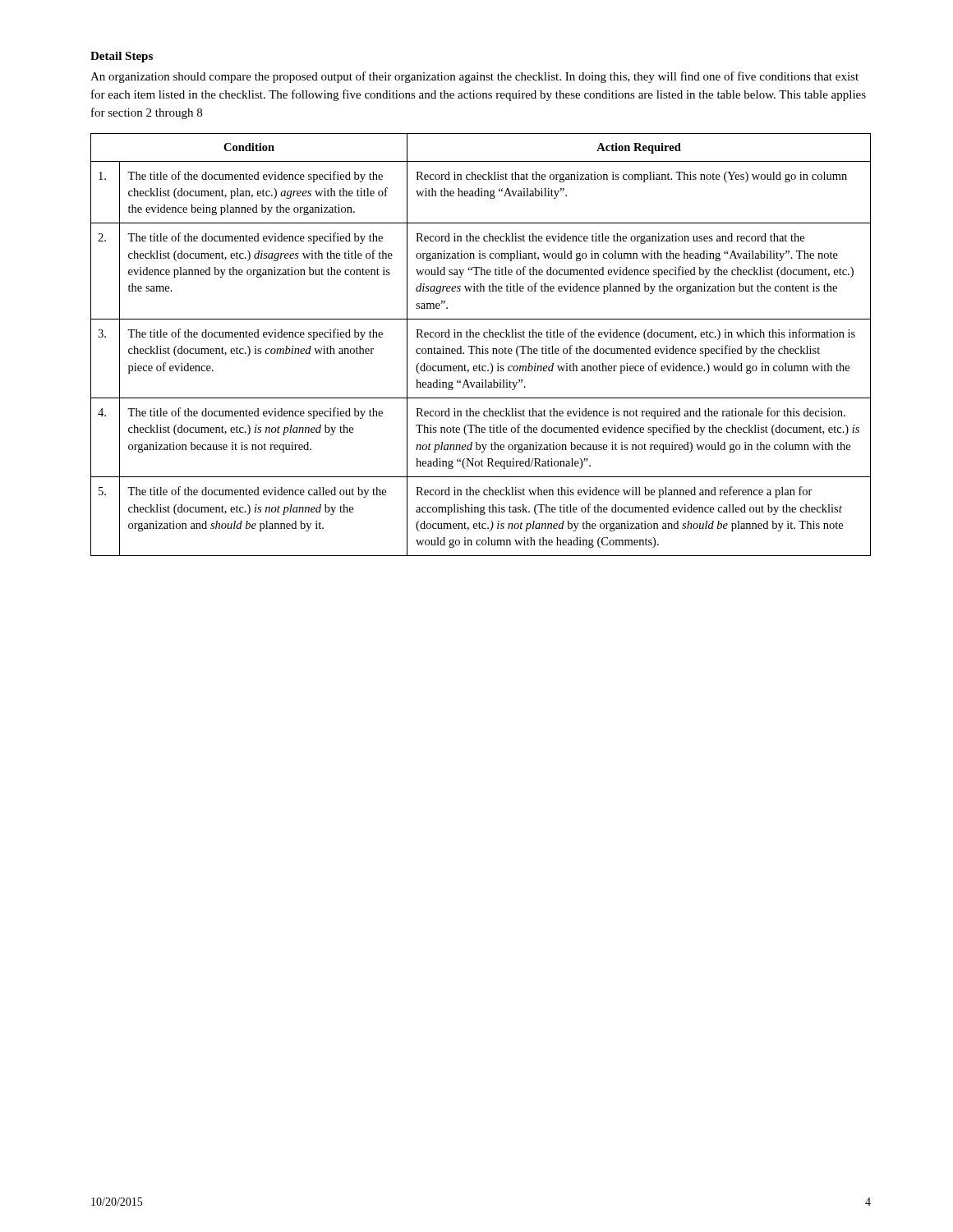
Task: Click on the passage starting "An organization should compare the proposed output of"
Action: 478,94
